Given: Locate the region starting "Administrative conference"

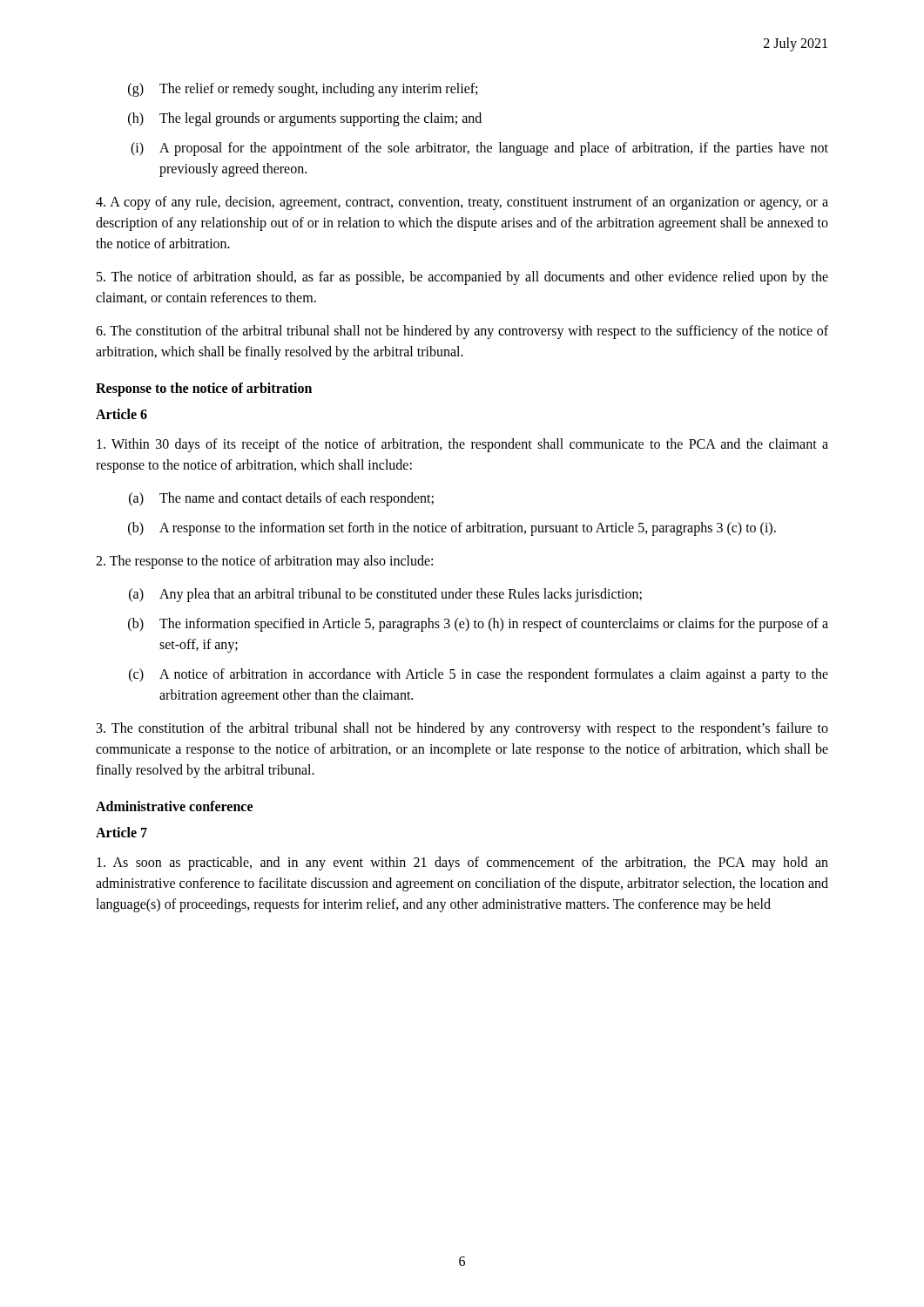Looking at the screenshot, I should click(x=174, y=806).
